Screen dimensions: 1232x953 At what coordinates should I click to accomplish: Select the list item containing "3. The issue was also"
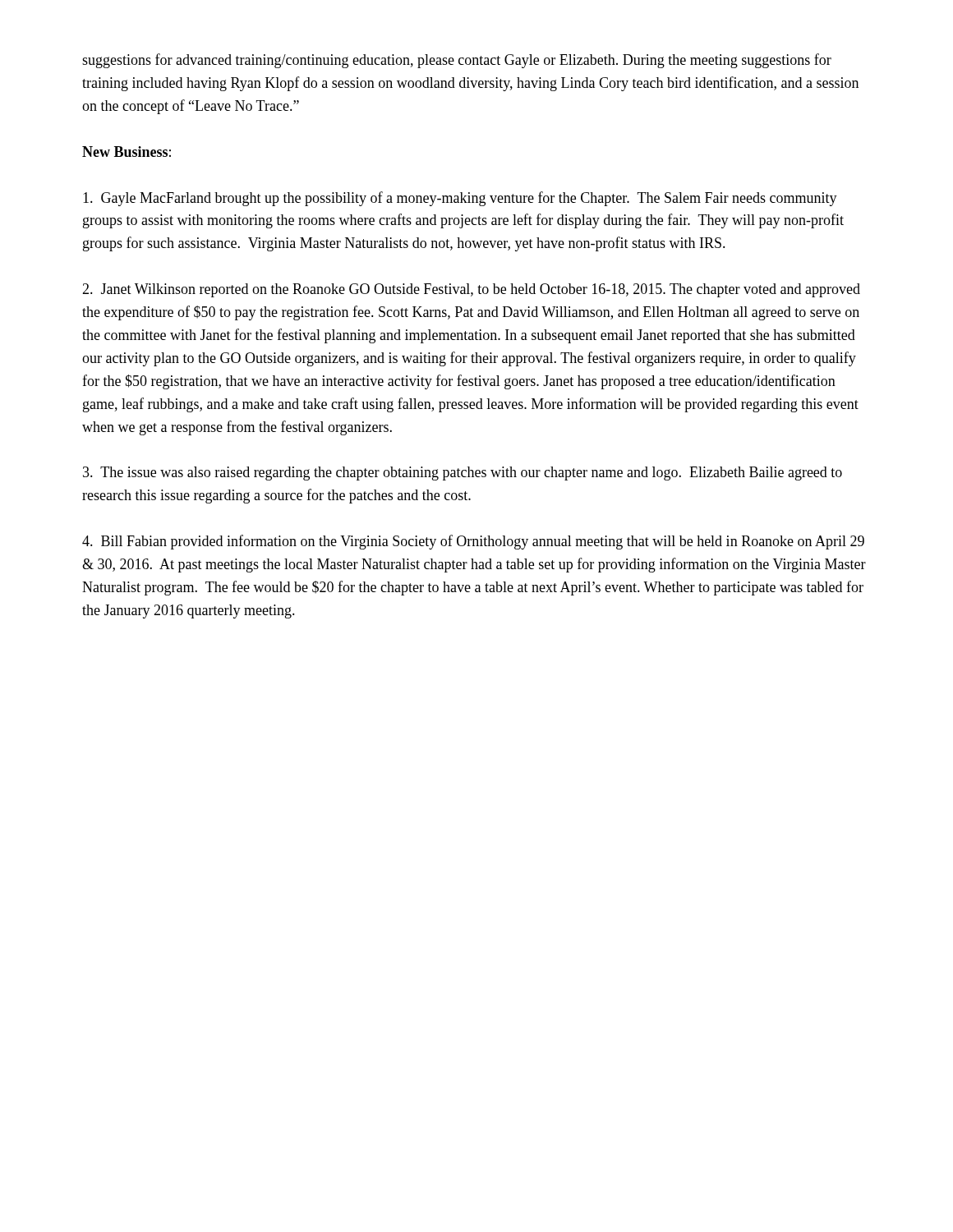coord(462,484)
